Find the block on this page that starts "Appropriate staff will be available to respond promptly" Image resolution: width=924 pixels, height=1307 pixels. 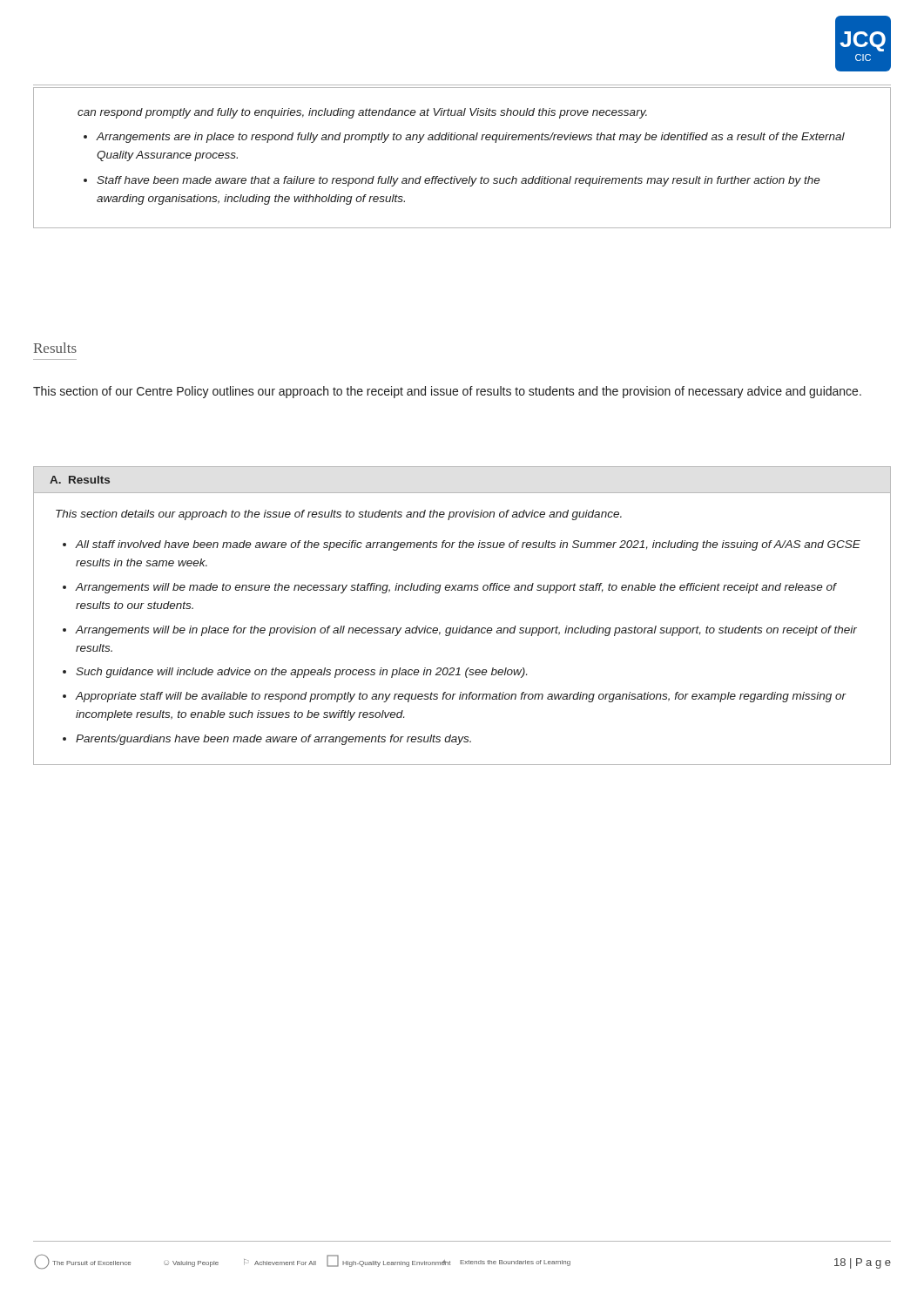click(x=461, y=705)
